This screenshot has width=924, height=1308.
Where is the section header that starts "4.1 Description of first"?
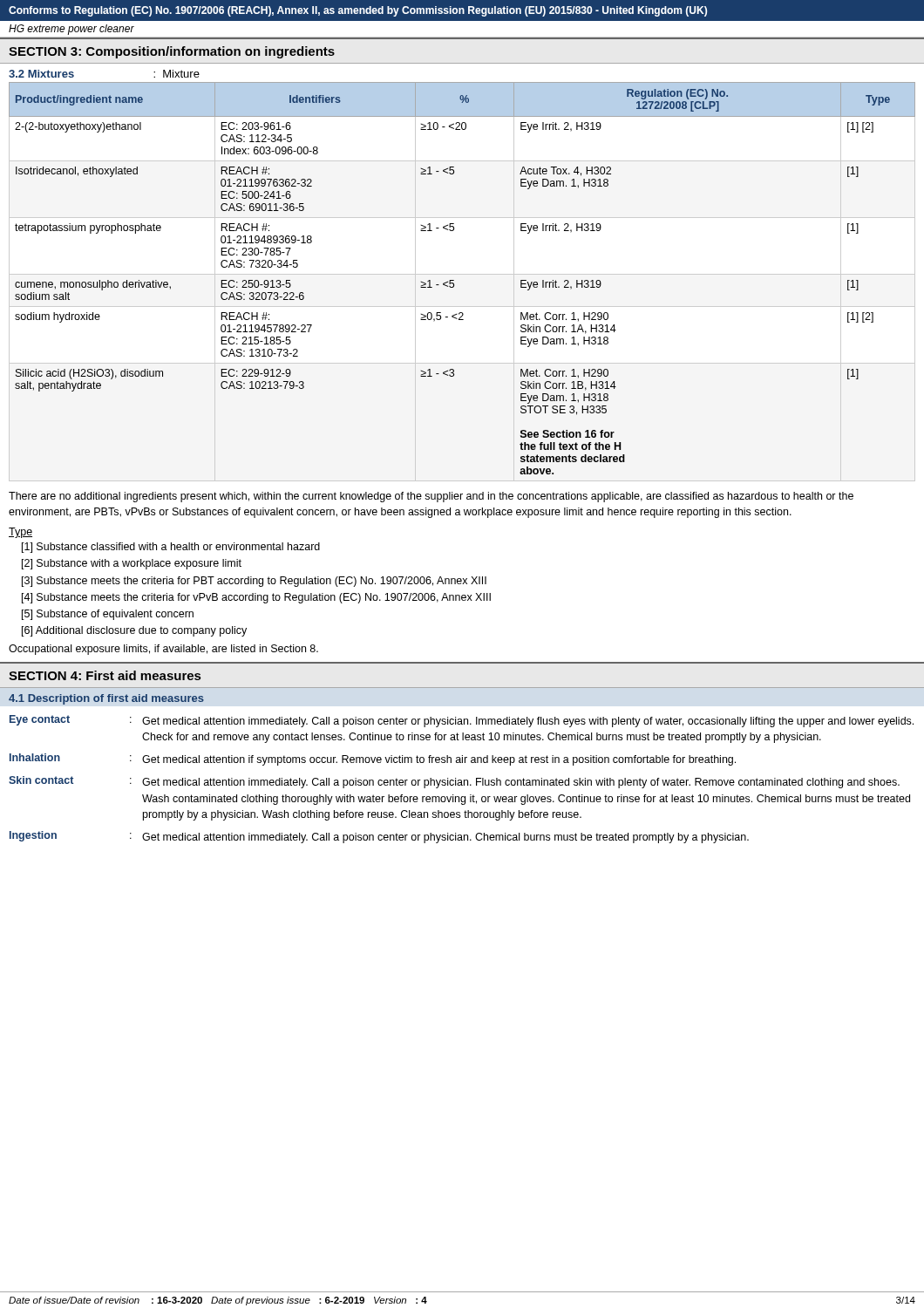coord(106,698)
